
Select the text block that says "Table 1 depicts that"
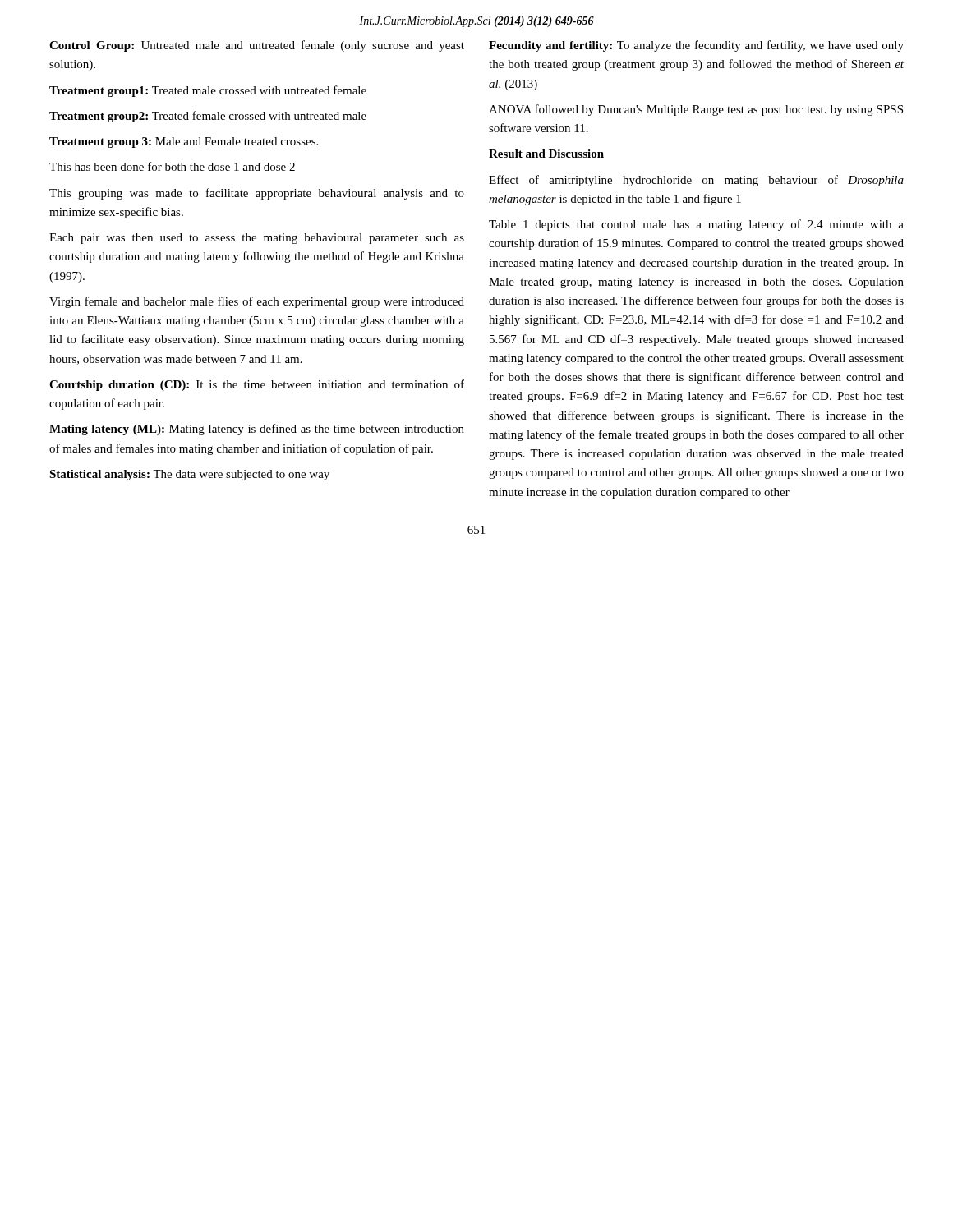(696, 358)
